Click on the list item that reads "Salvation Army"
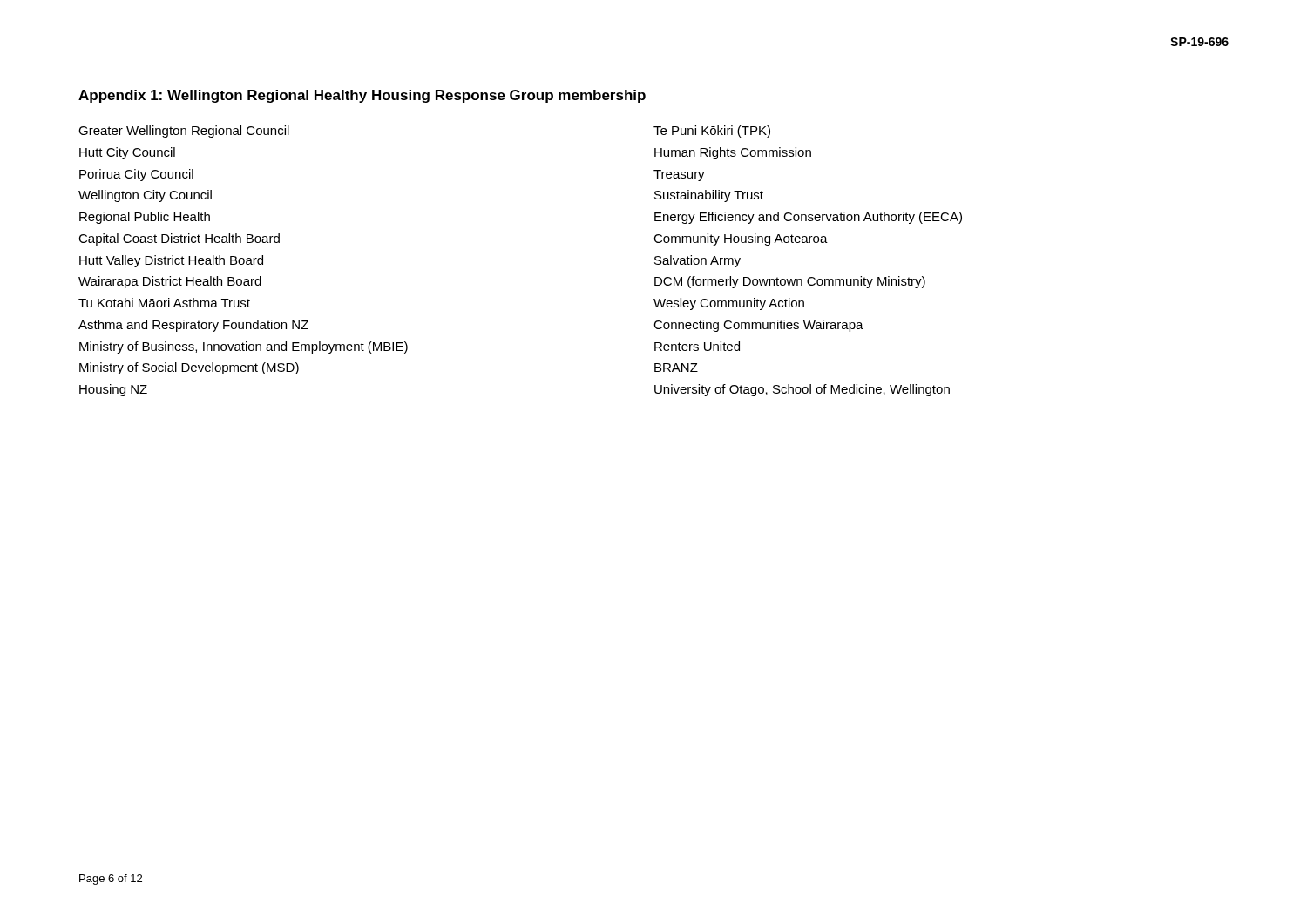This screenshot has height=924, width=1307. [x=697, y=260]
